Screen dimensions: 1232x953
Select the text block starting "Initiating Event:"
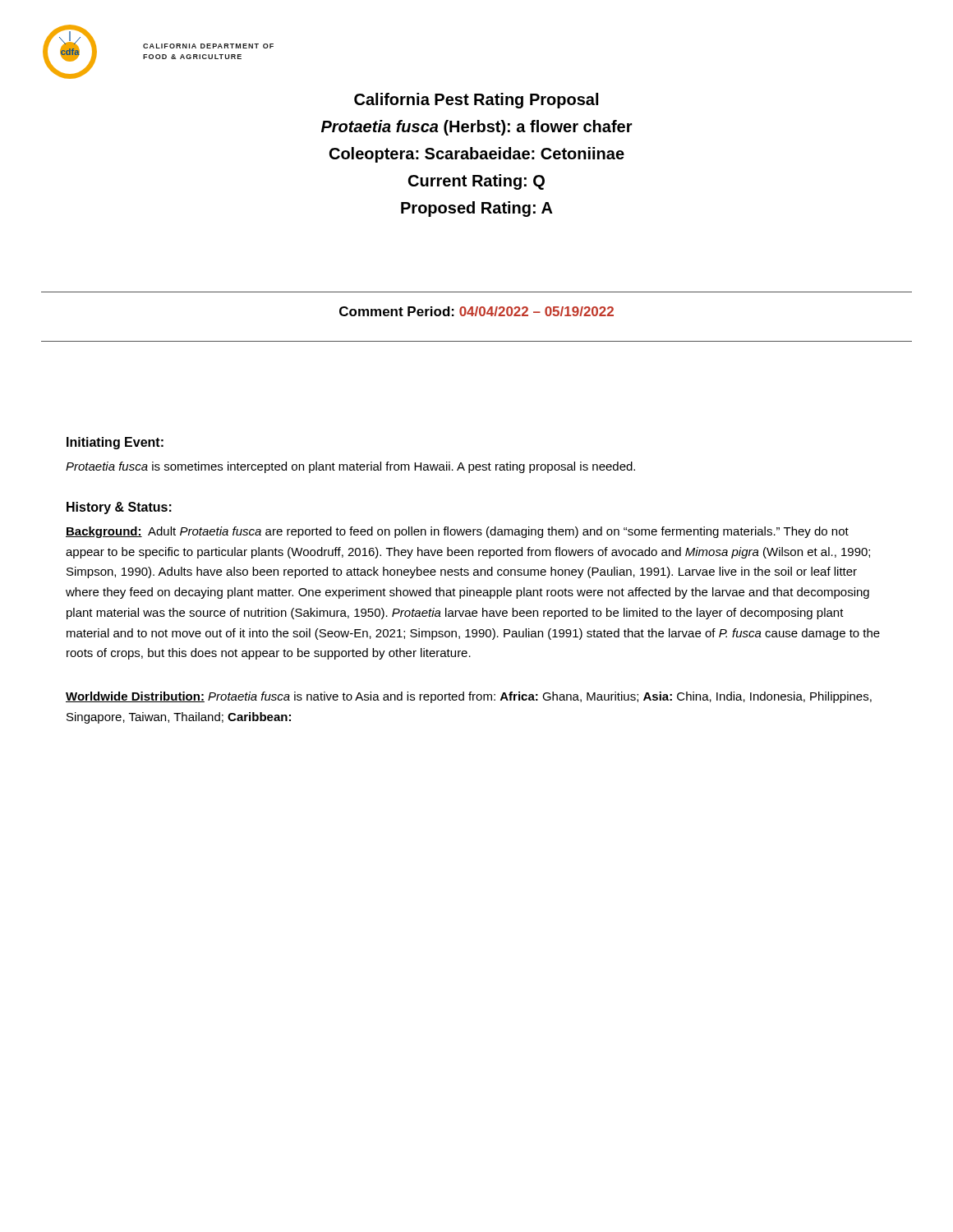(115, 442)
